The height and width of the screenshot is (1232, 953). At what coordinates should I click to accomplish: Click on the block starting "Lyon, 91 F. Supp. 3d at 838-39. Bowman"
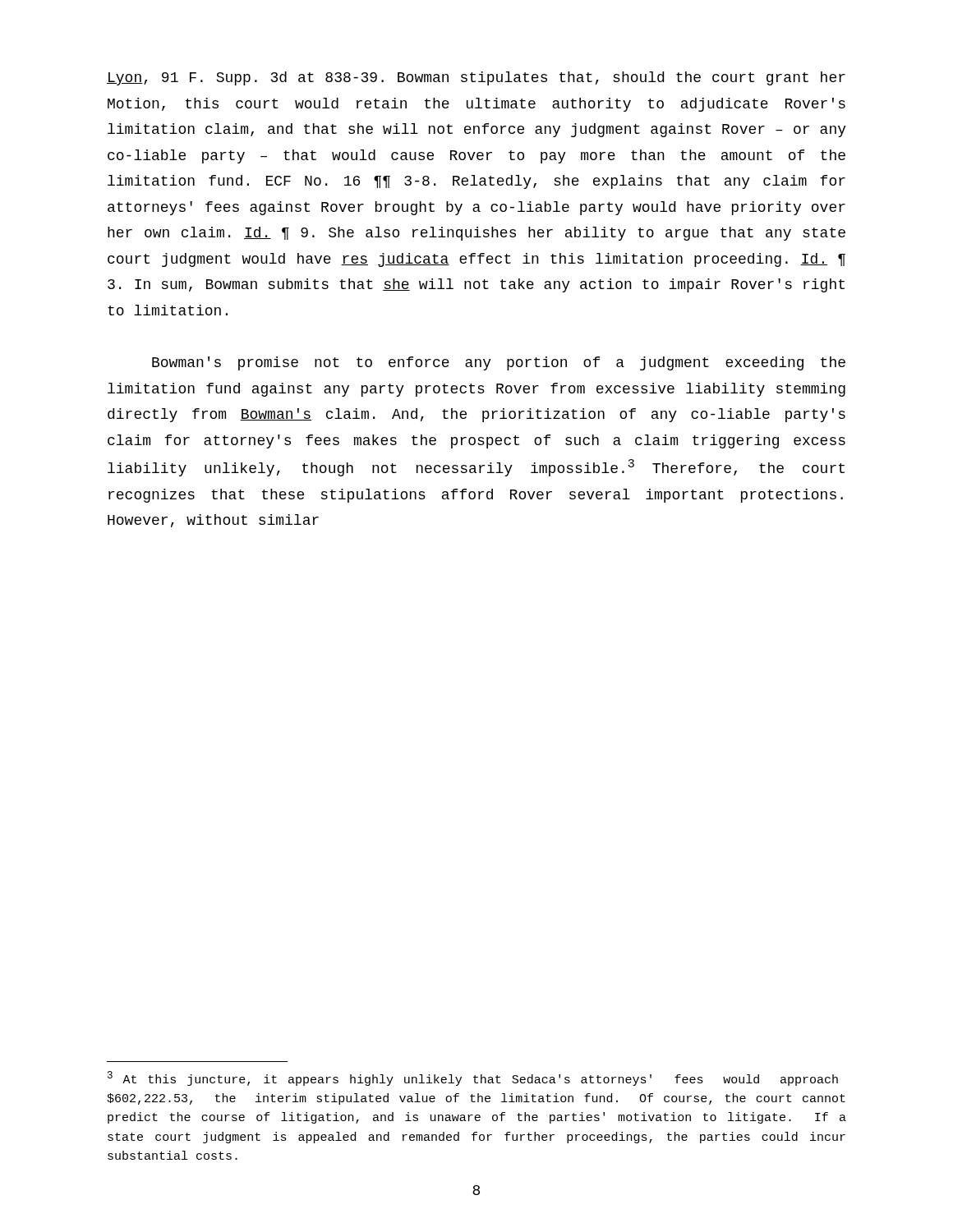(x=476, y=195)
